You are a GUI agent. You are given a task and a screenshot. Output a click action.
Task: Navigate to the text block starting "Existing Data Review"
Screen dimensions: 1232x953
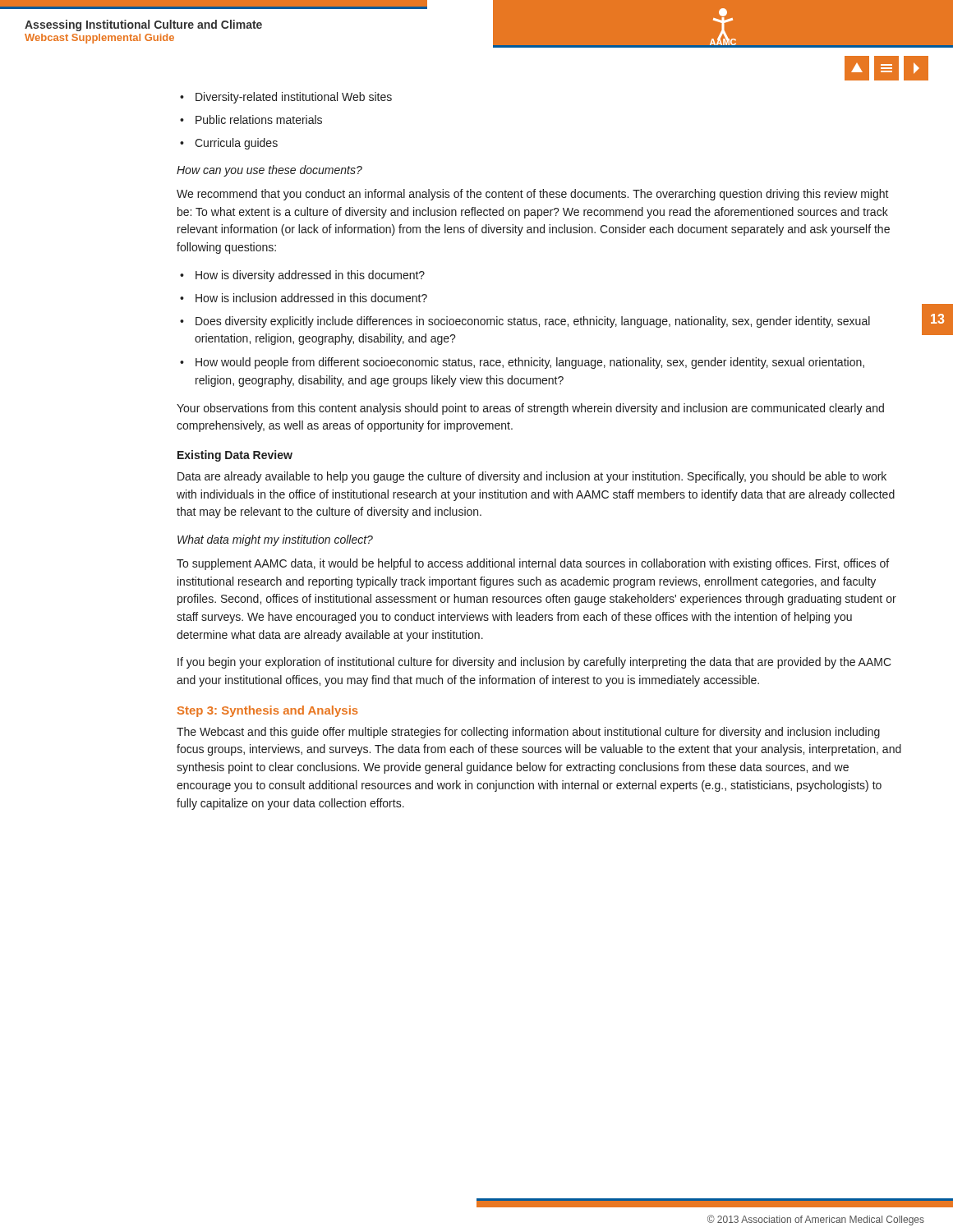click(x=234, y=455)
